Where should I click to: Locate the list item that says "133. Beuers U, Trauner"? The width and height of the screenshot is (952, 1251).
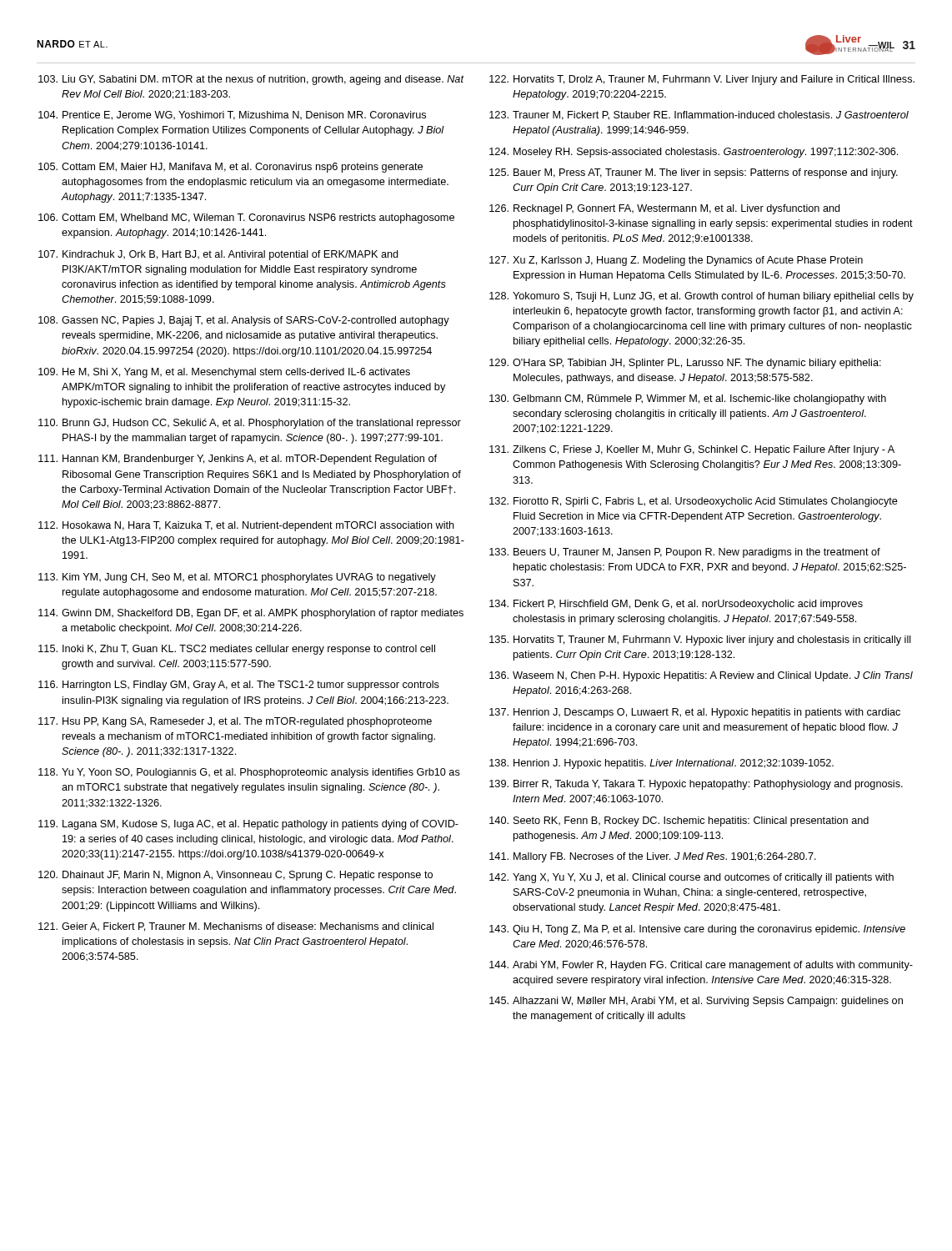[x=702, y=568]
